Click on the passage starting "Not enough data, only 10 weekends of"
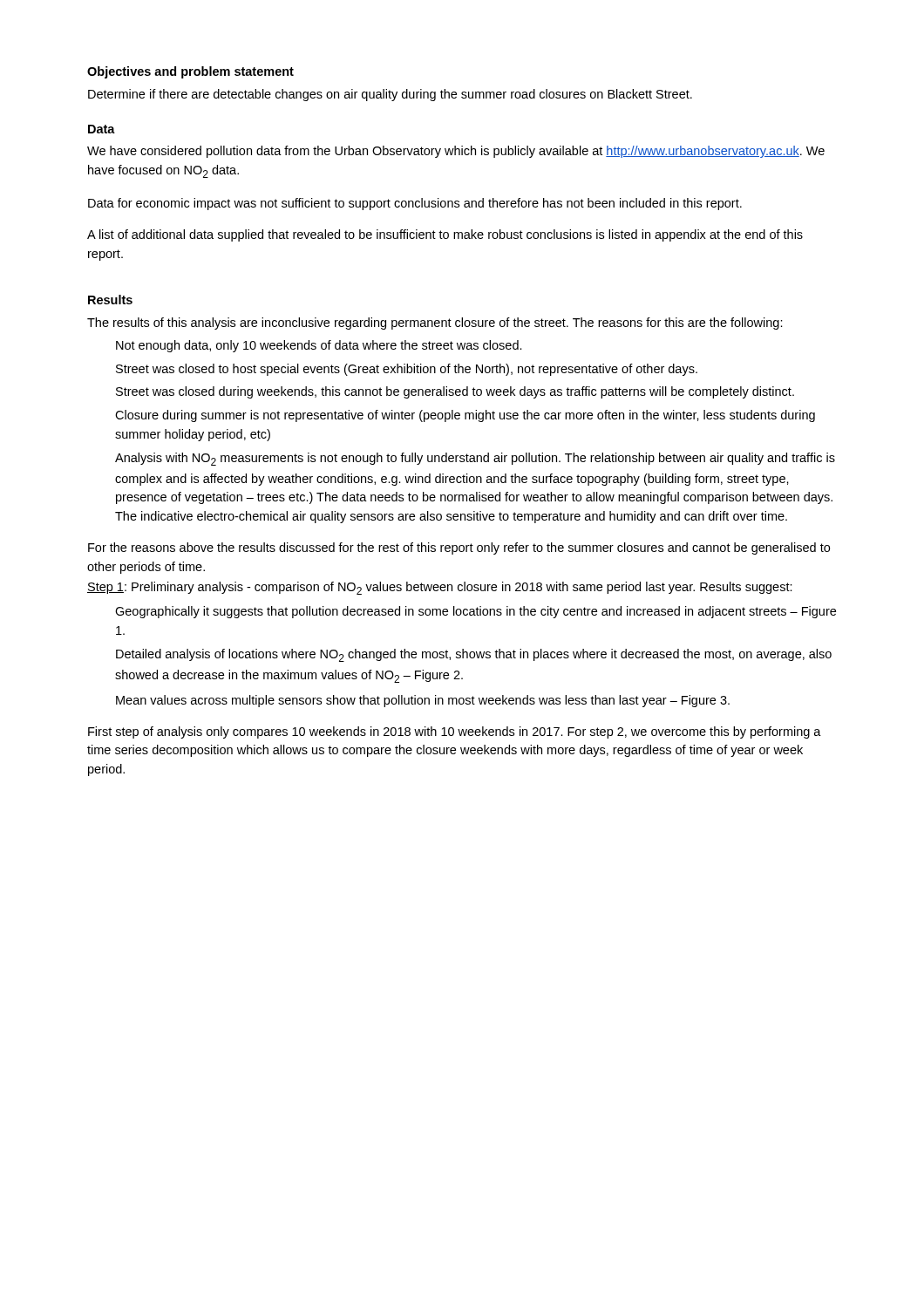This screenshot has height=1308, width=924. [319, 345]
